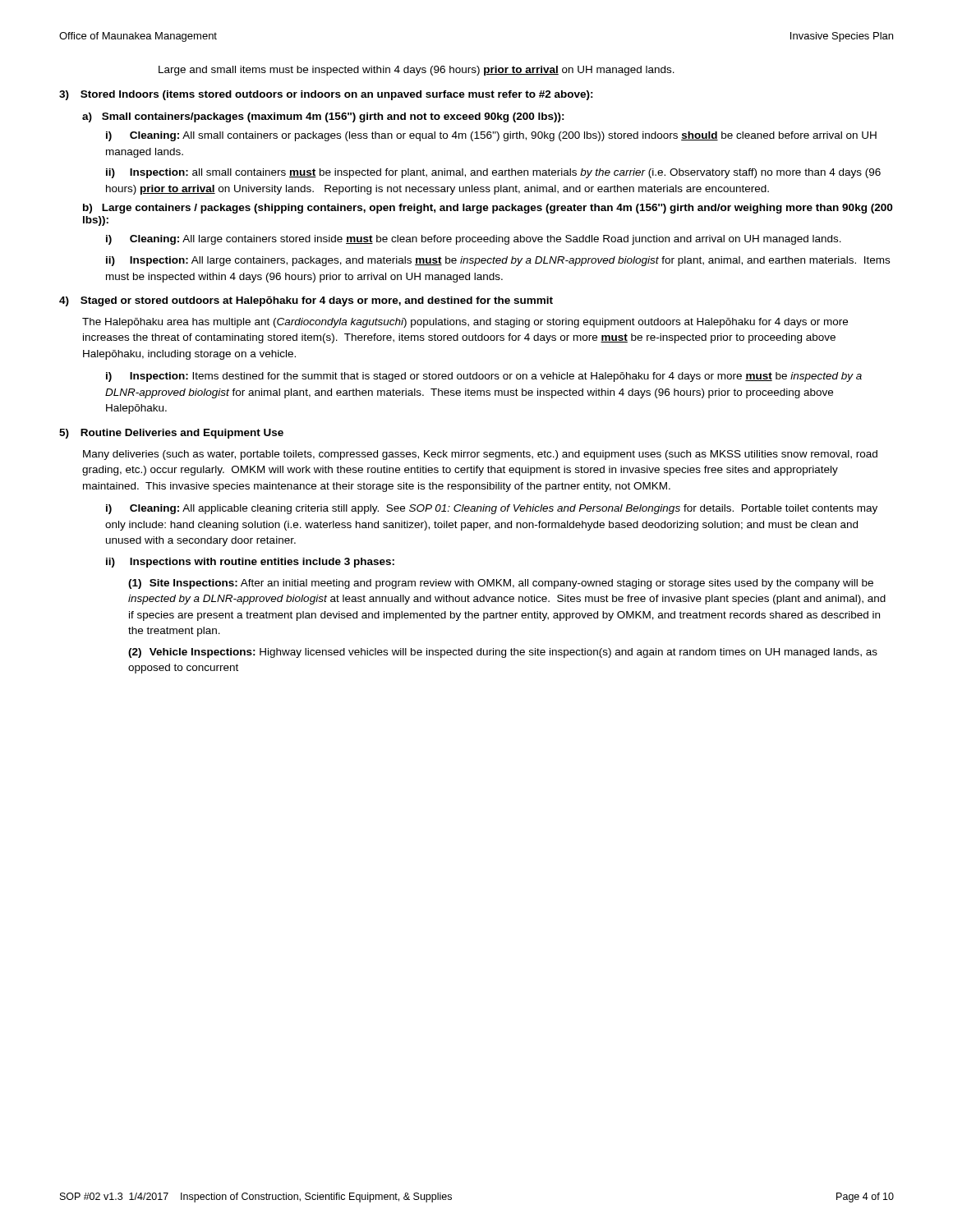Click on the list item that reads "ii) Inspections with routine"

(x=250, y=561)
